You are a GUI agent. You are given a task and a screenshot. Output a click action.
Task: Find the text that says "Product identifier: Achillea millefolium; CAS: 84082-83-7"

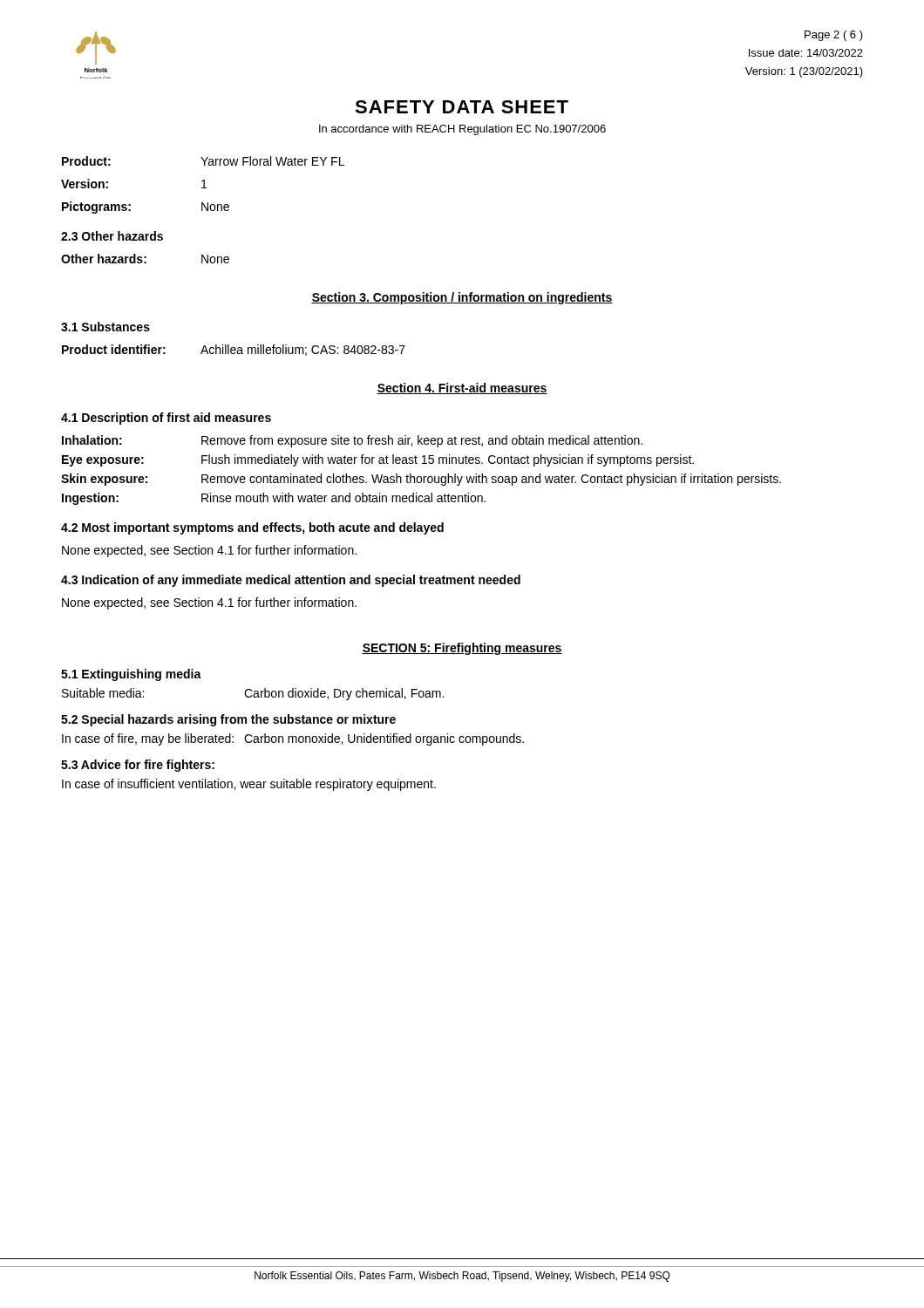(x=234, y=350)
